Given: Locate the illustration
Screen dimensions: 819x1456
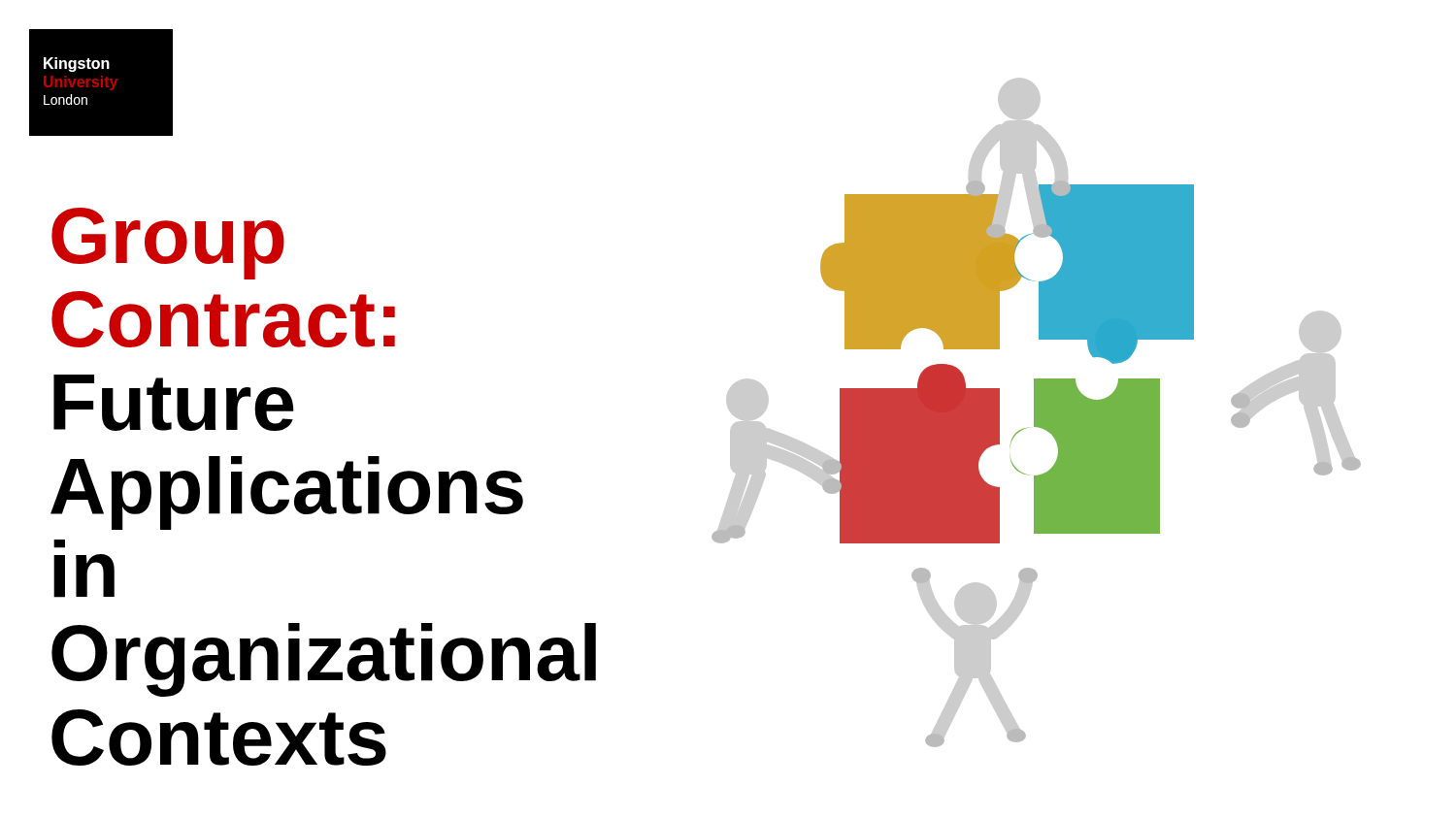Looking at the screenshot, I should point(1029,417).
